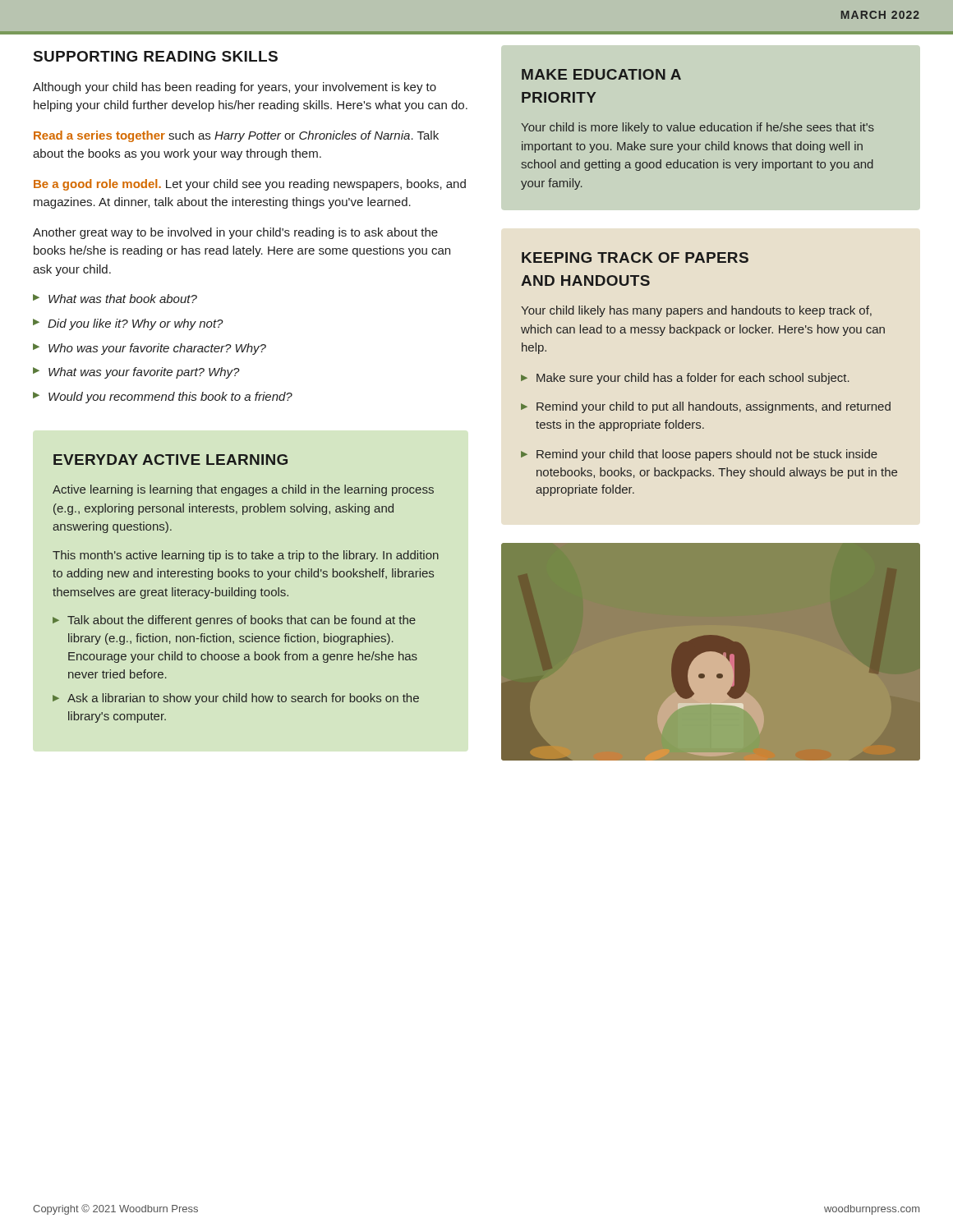Find "Make Education aPriority" on this page
953x1232 pixels.
[x=601, y=86]
